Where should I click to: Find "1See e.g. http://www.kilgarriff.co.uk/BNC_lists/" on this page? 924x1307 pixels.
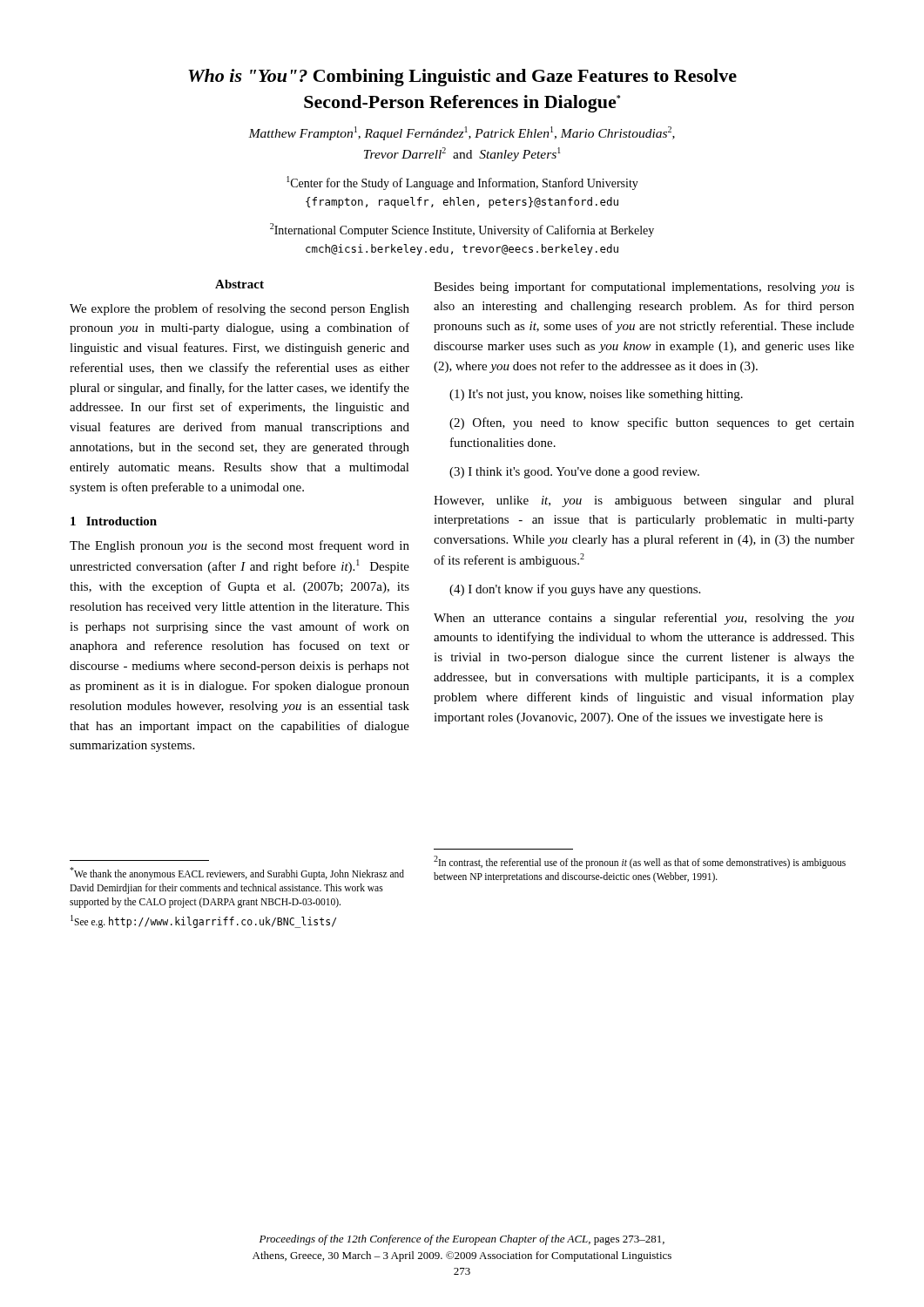(x=203, y=921)
